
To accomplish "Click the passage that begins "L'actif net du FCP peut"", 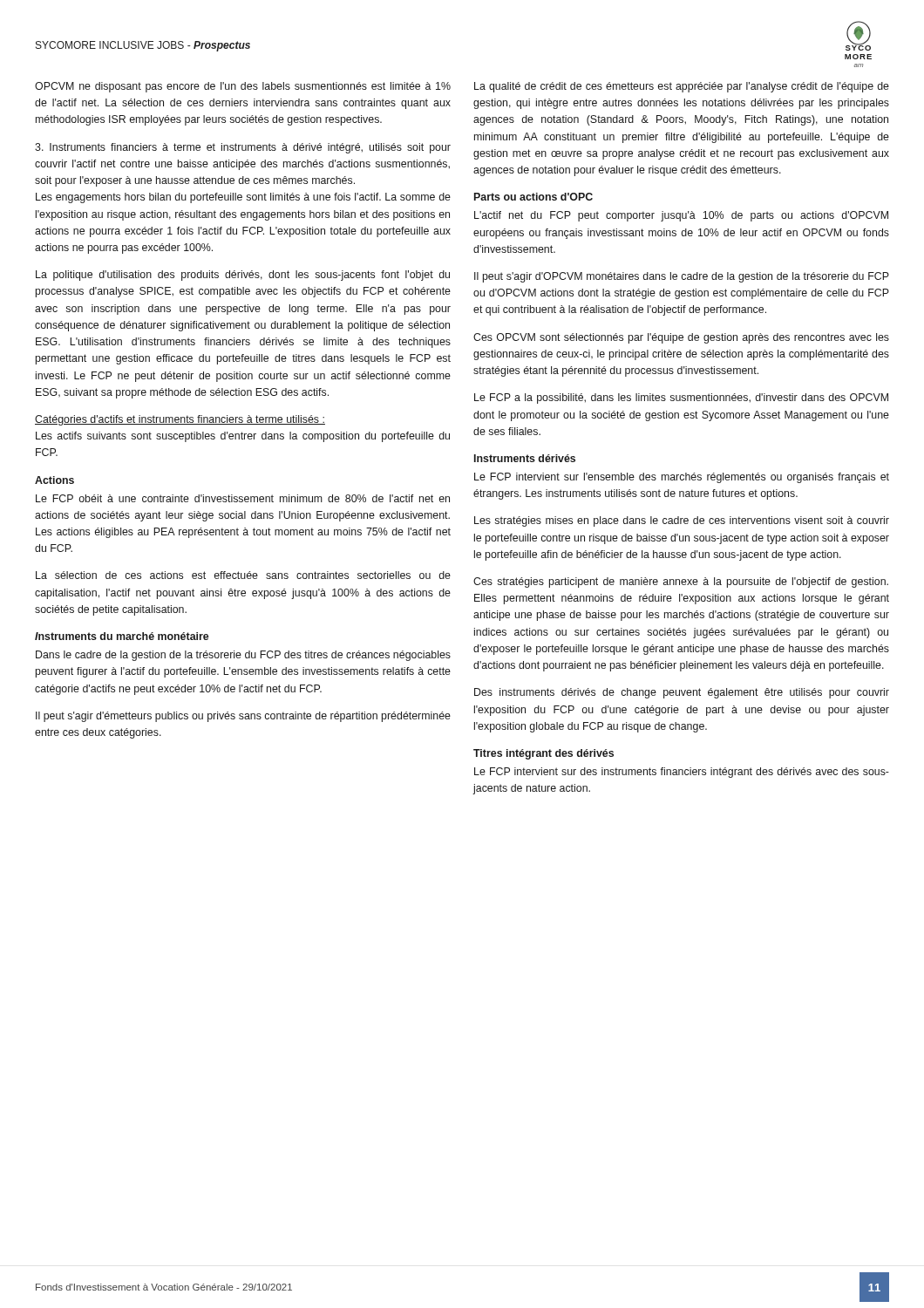I will pos(681,232).
